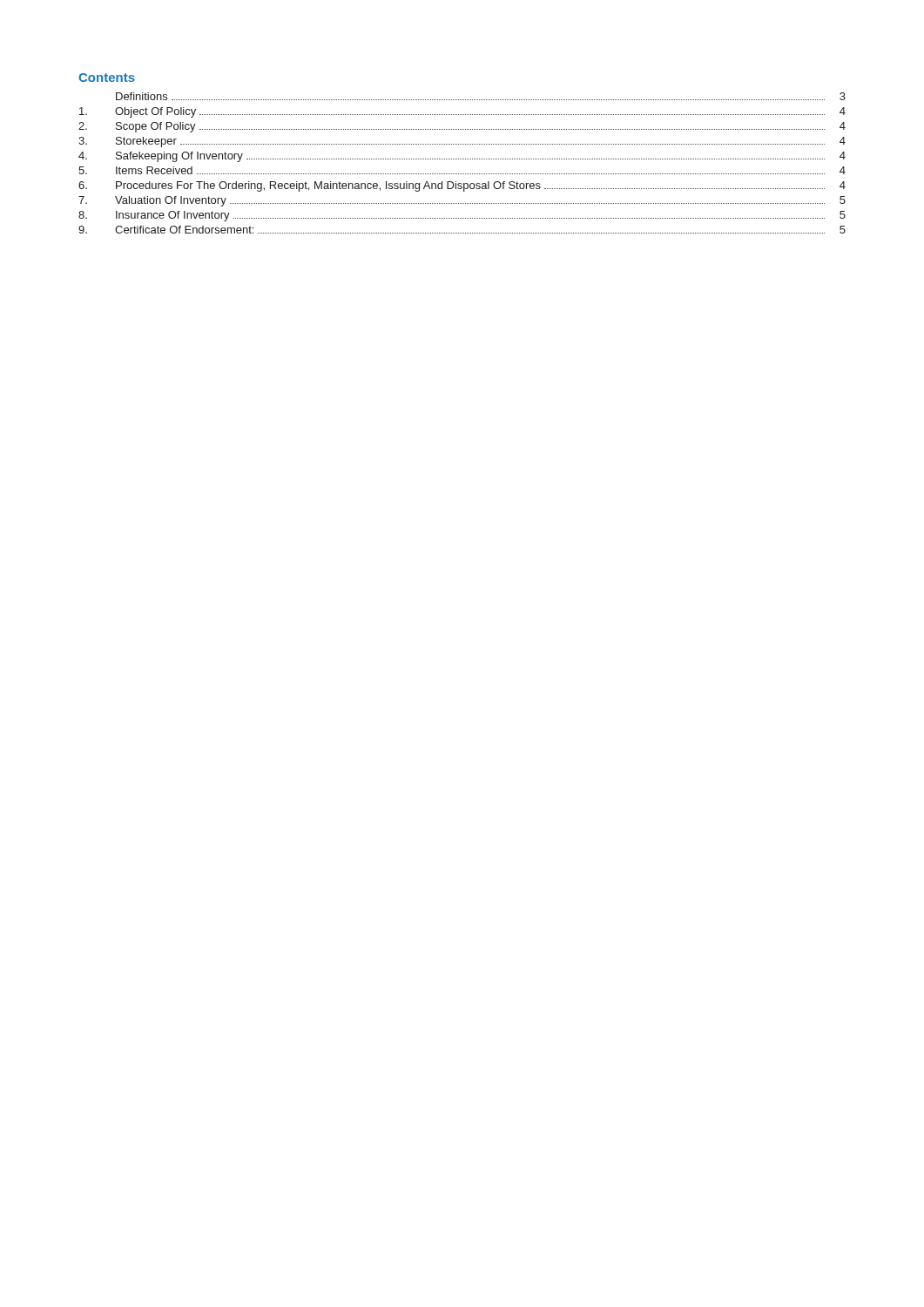Find the block on this page that starts "Object Of Policy"
Viewport: 924px width, 1307px height.
(x=462, y=111)
